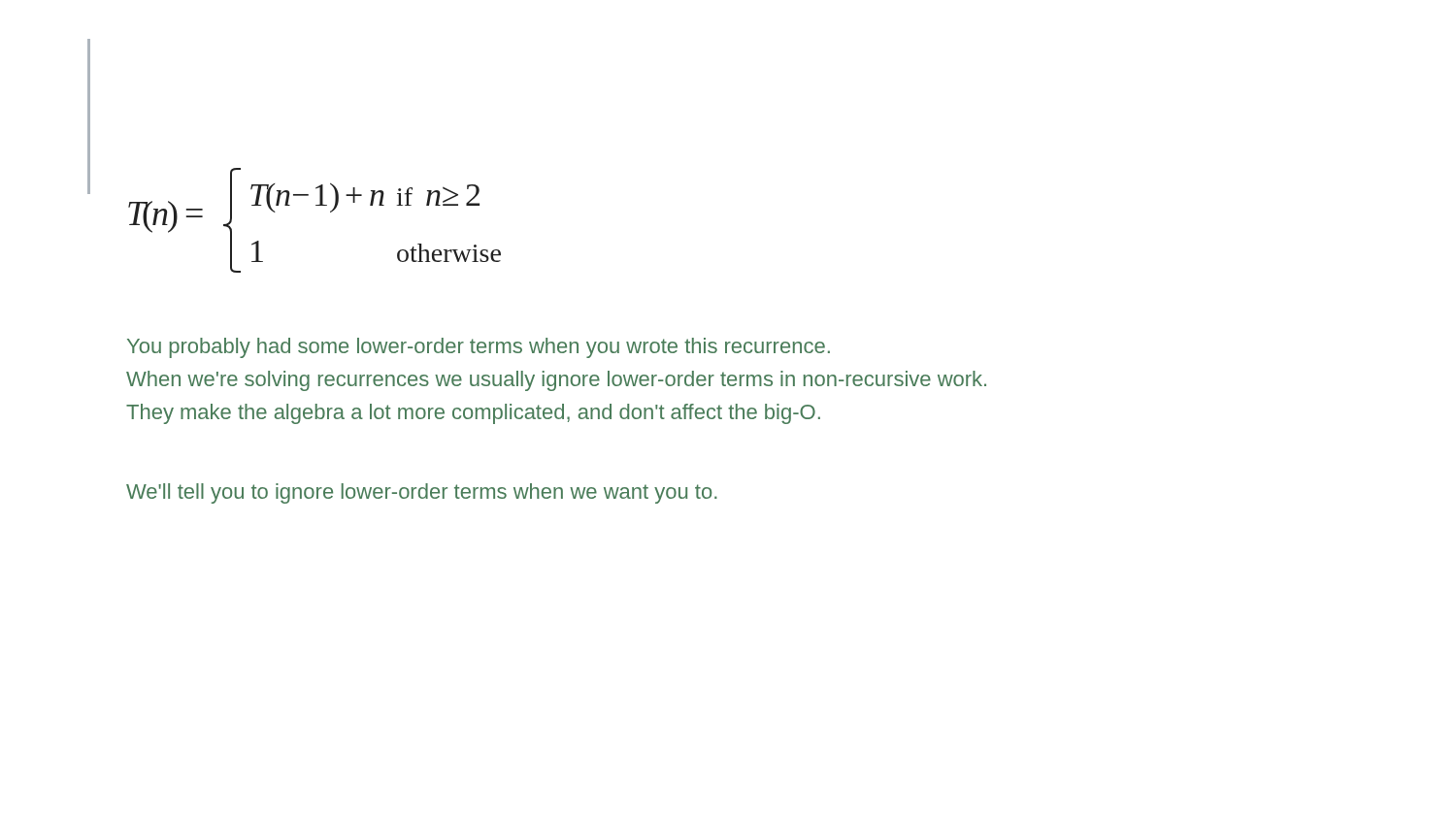Click on the text block that says "We'll tell you to ignore lower-order terms when"
1456x819 pixels.
pos(422,491)
